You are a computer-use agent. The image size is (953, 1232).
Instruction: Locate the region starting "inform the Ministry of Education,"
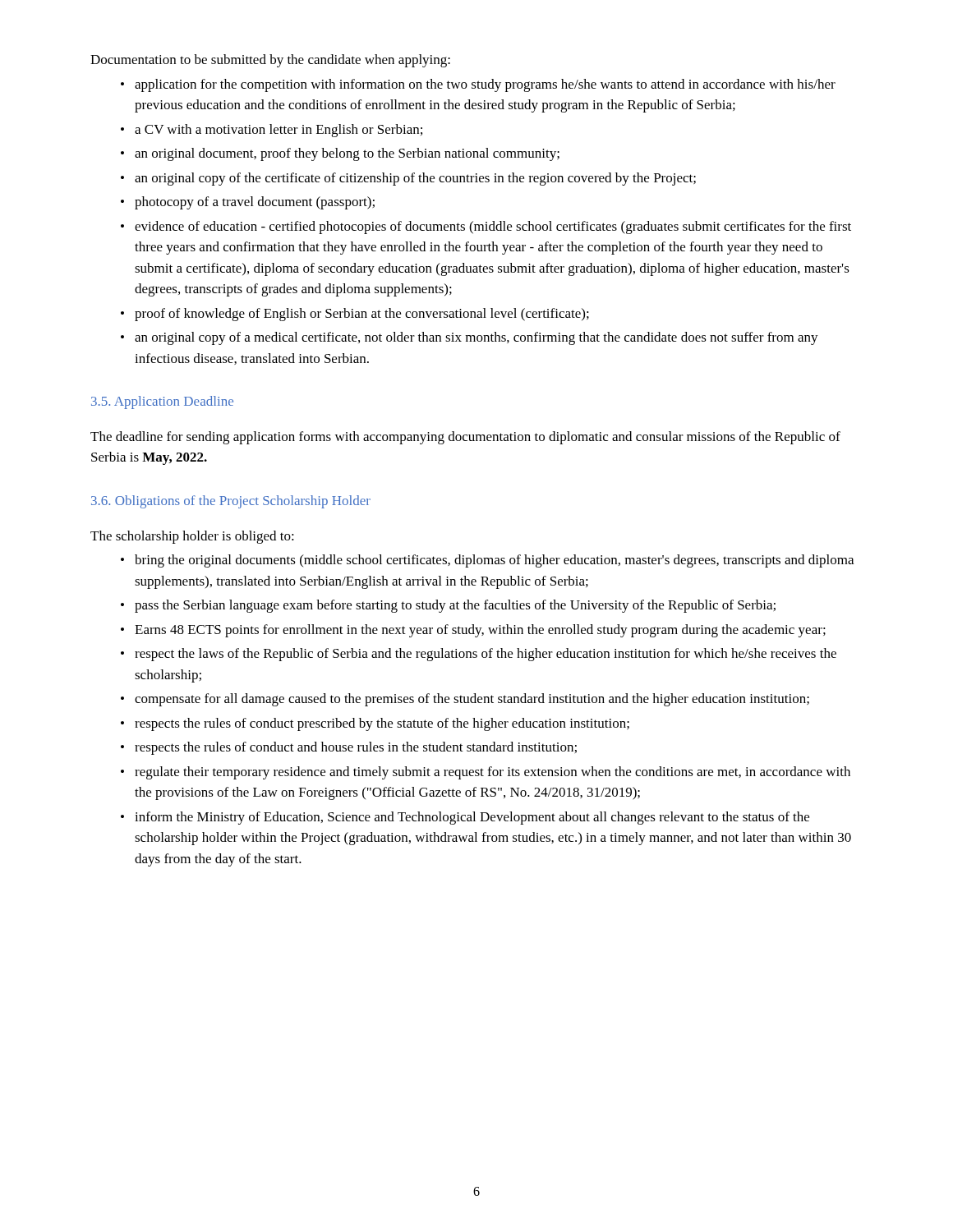pos(493,837)
